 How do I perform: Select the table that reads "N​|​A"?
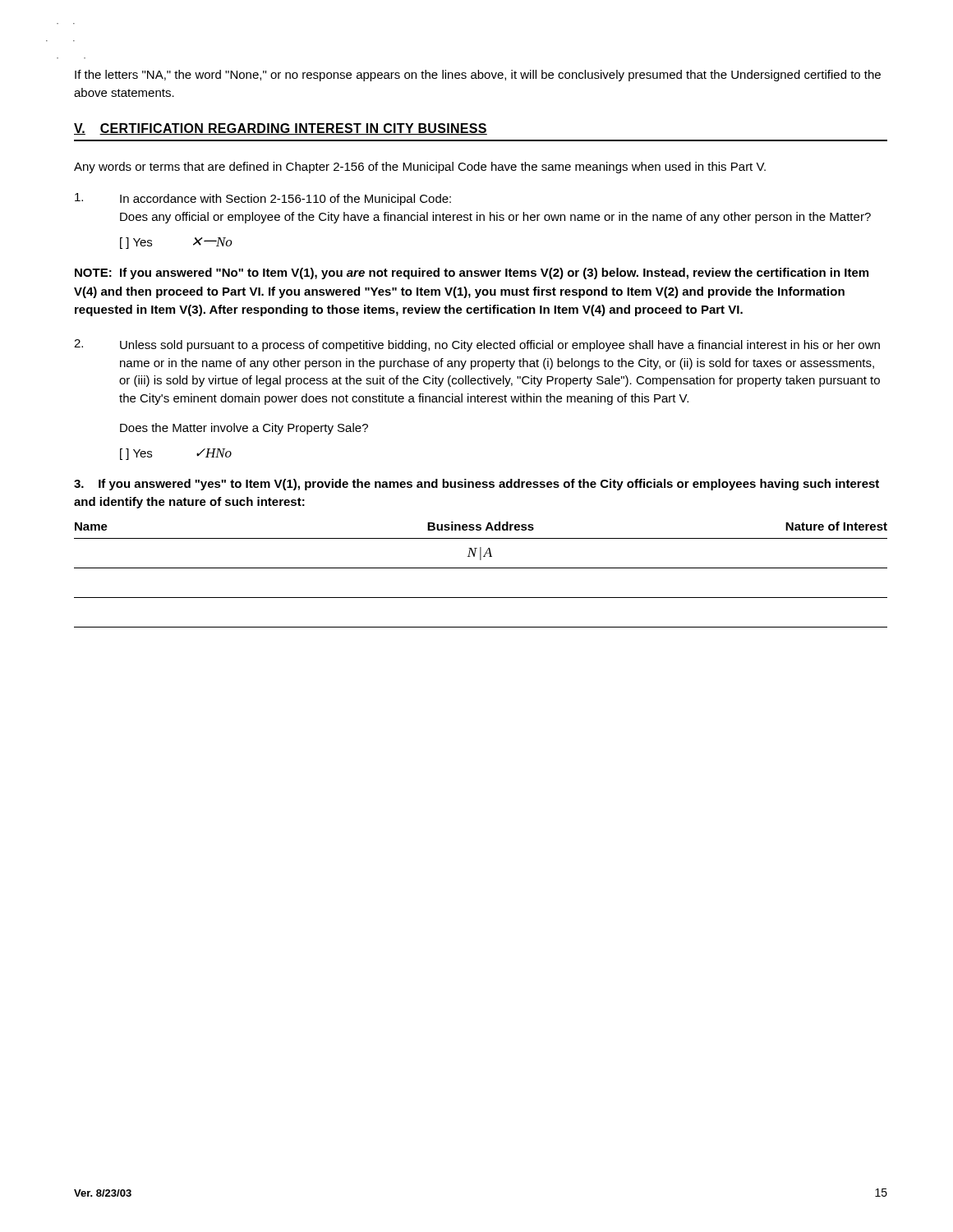(x=481, y=583)
